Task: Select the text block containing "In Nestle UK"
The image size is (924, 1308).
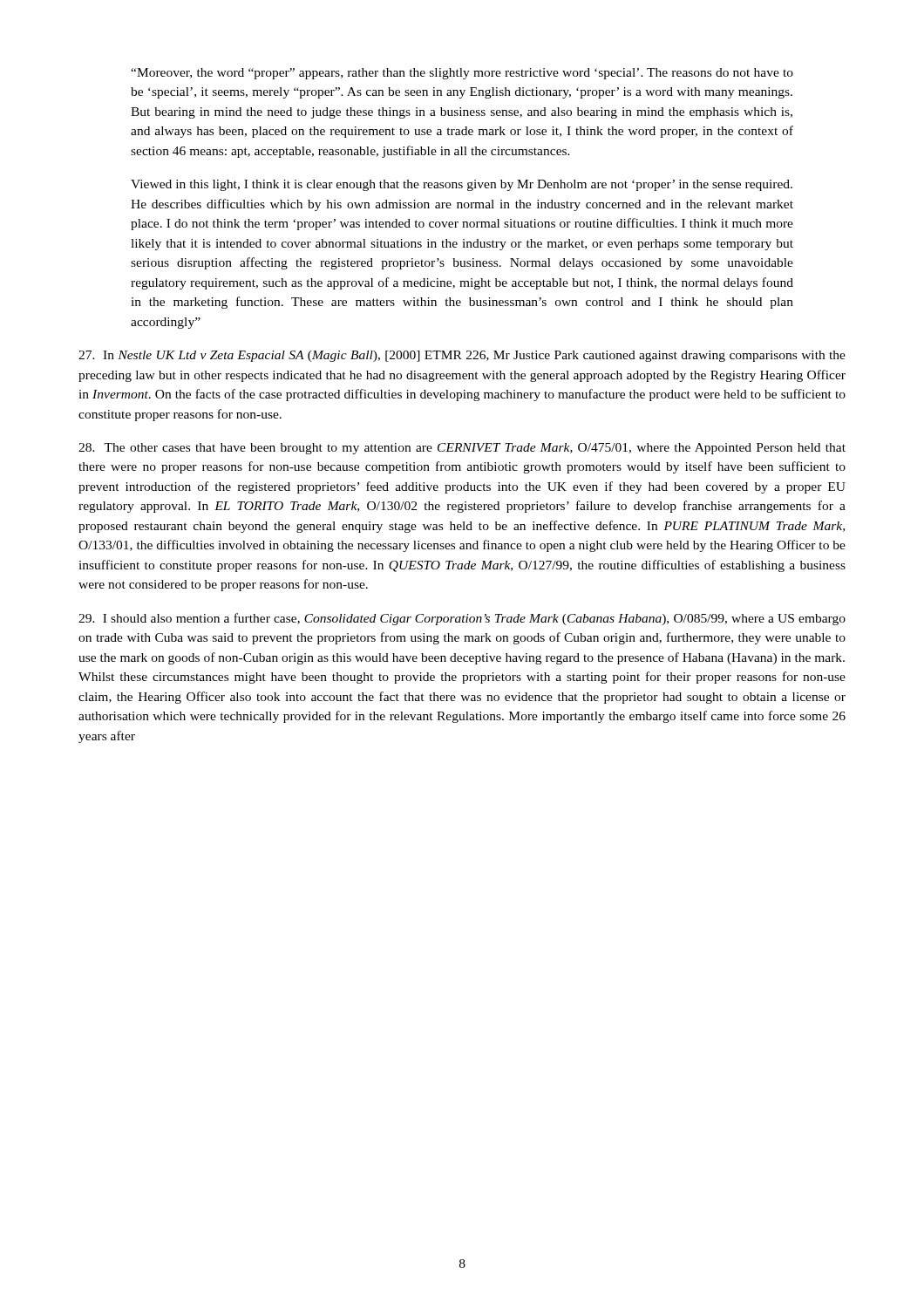Action: (x=462, y=384)
